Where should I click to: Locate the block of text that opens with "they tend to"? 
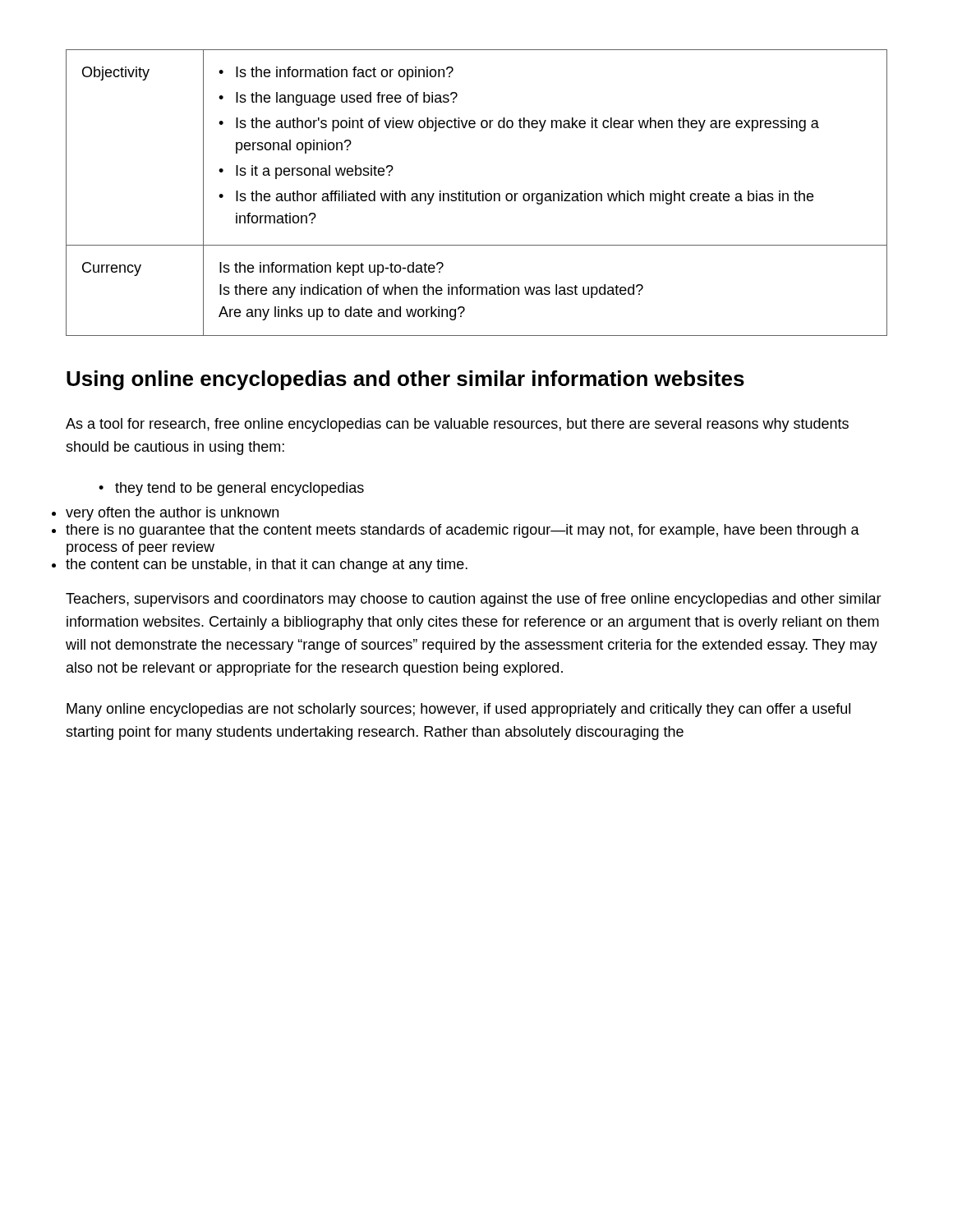click(x=231, y=489)
